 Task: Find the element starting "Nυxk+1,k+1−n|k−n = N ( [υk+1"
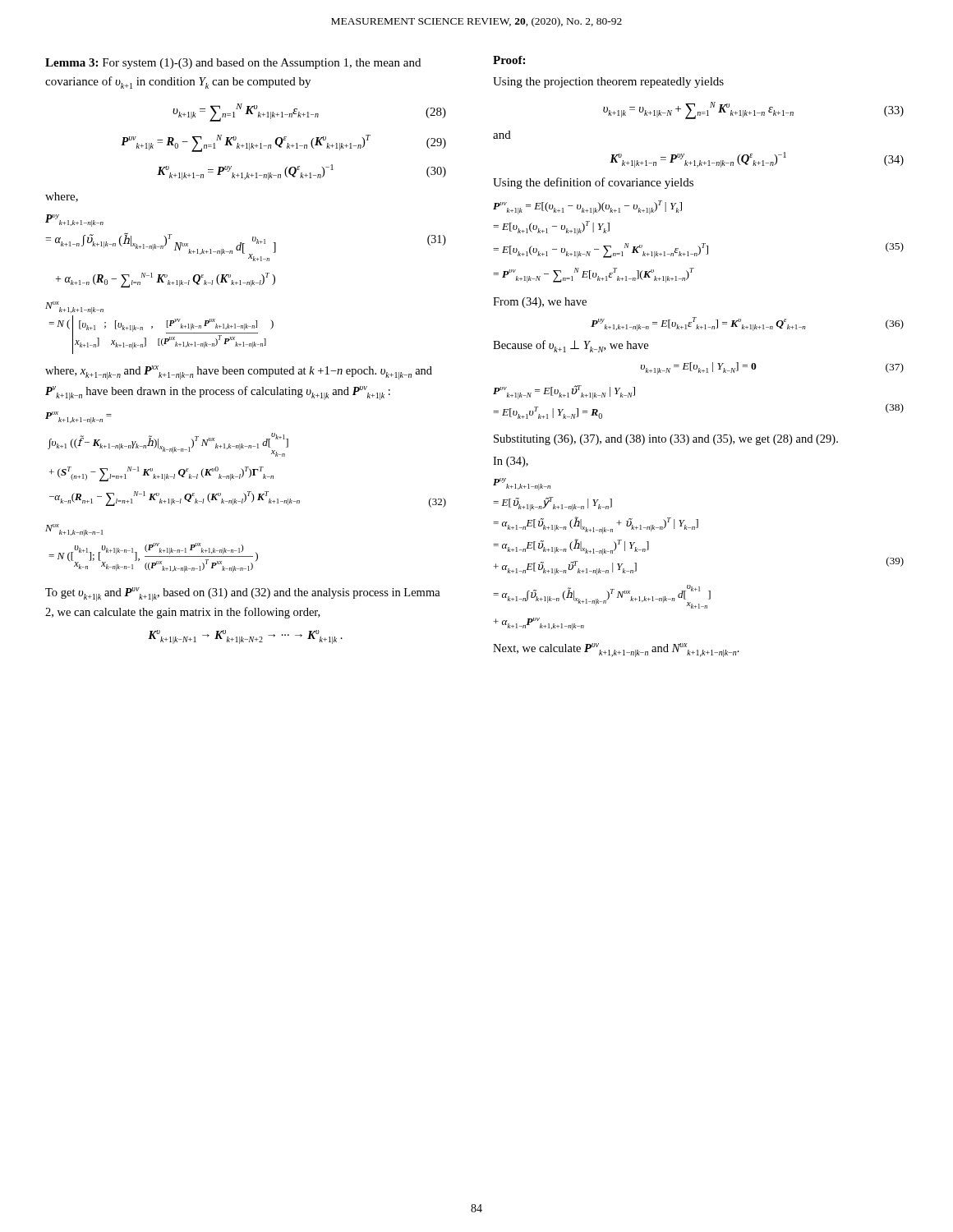(x=246, y=326)
